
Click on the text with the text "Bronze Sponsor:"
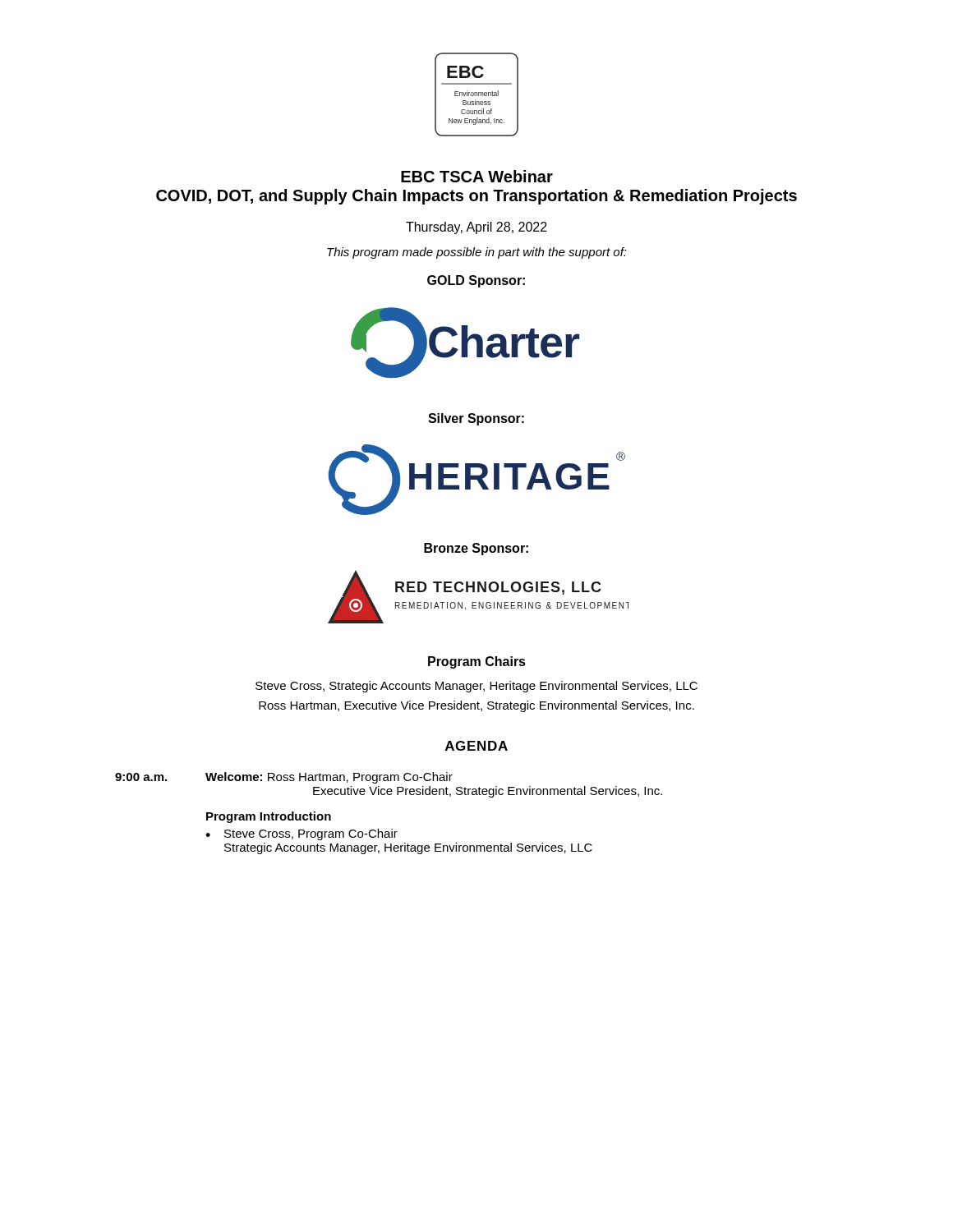pyautogui.click(x=476, y=548)
